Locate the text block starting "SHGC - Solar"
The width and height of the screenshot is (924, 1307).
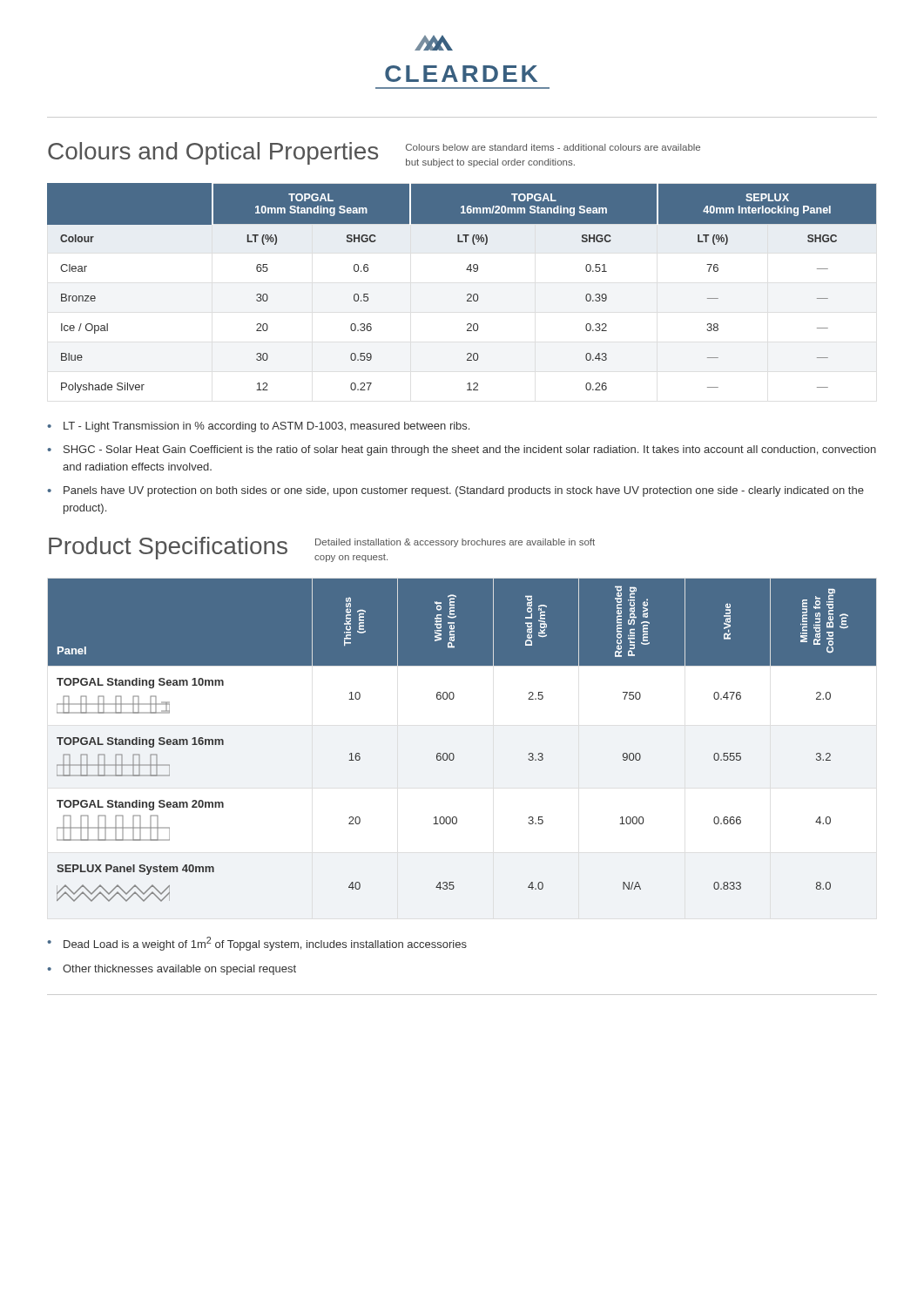coord(469,458)
